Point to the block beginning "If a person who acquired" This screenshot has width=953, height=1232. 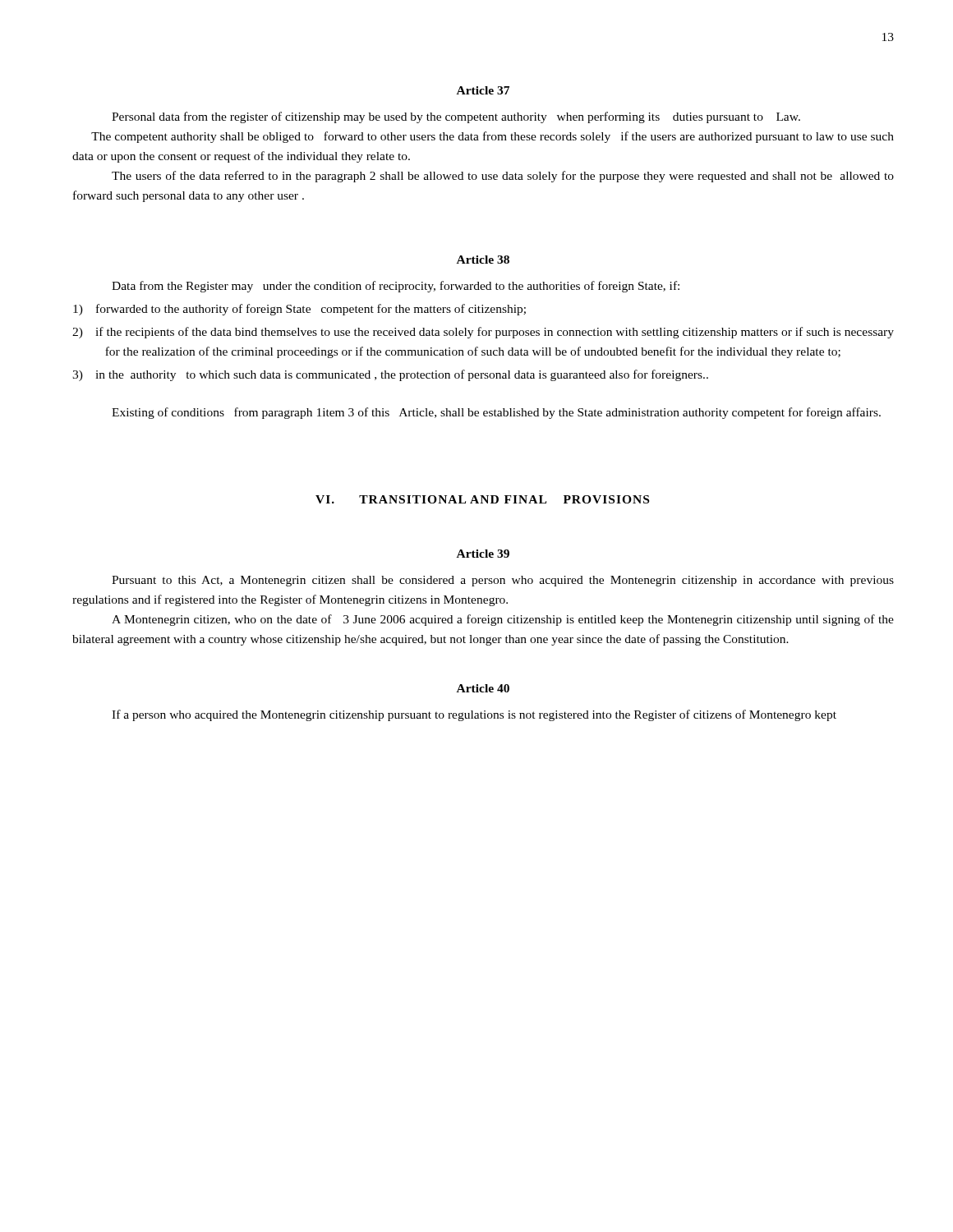(x=483, y=715)
